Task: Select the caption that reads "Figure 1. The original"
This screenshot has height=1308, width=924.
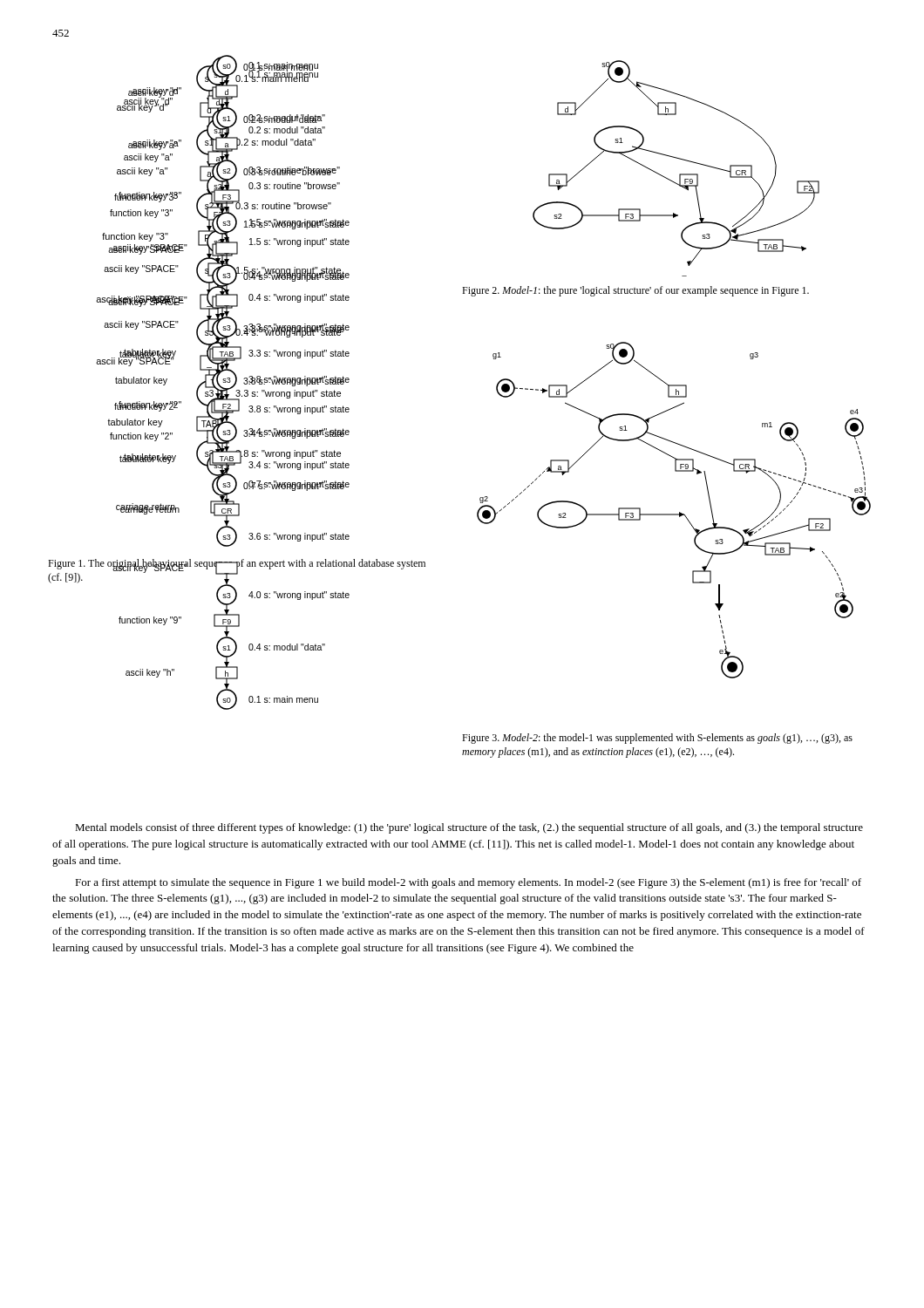Action: 237,570
